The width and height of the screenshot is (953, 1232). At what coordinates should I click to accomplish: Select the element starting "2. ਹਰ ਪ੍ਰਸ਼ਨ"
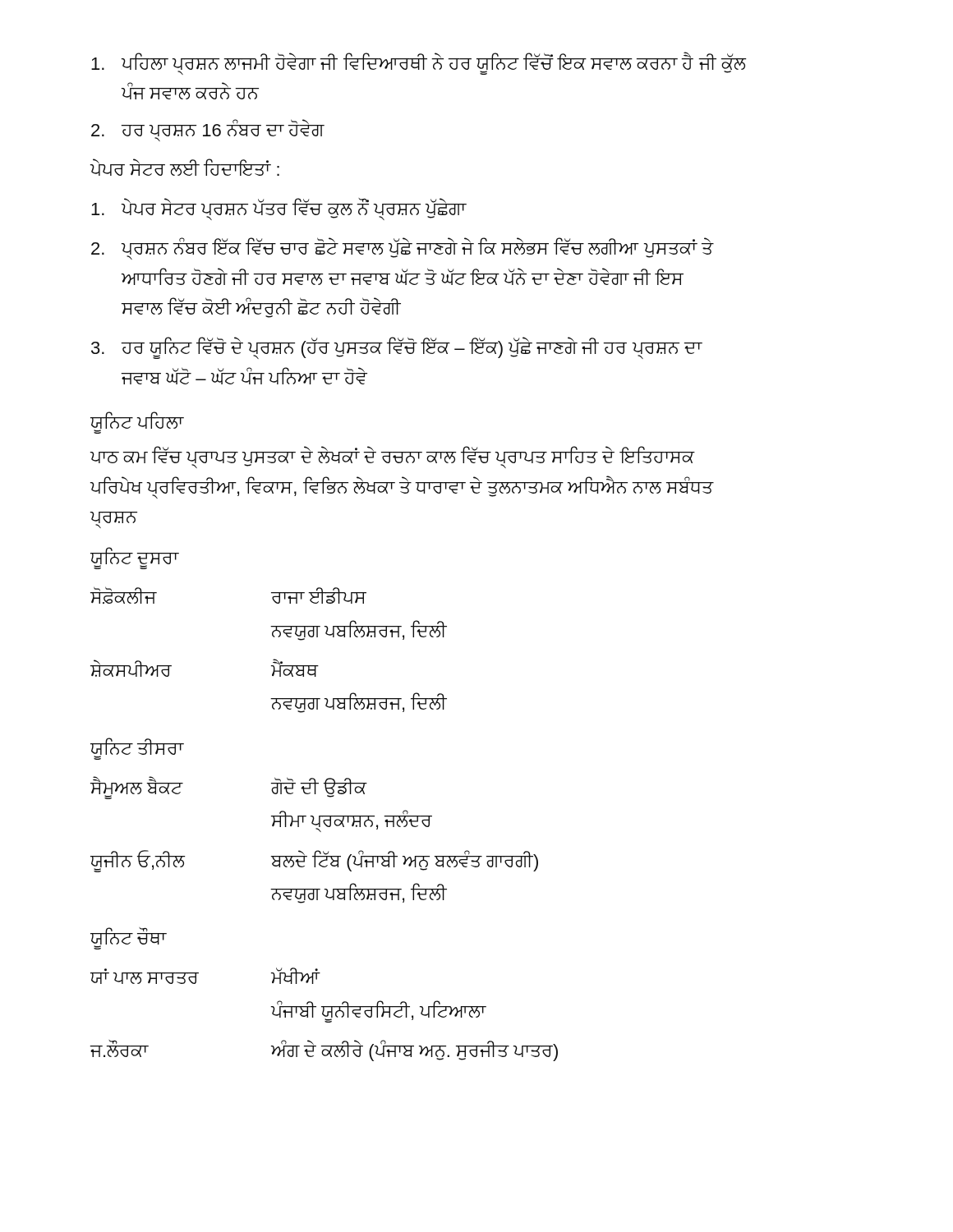pos(208,130)
